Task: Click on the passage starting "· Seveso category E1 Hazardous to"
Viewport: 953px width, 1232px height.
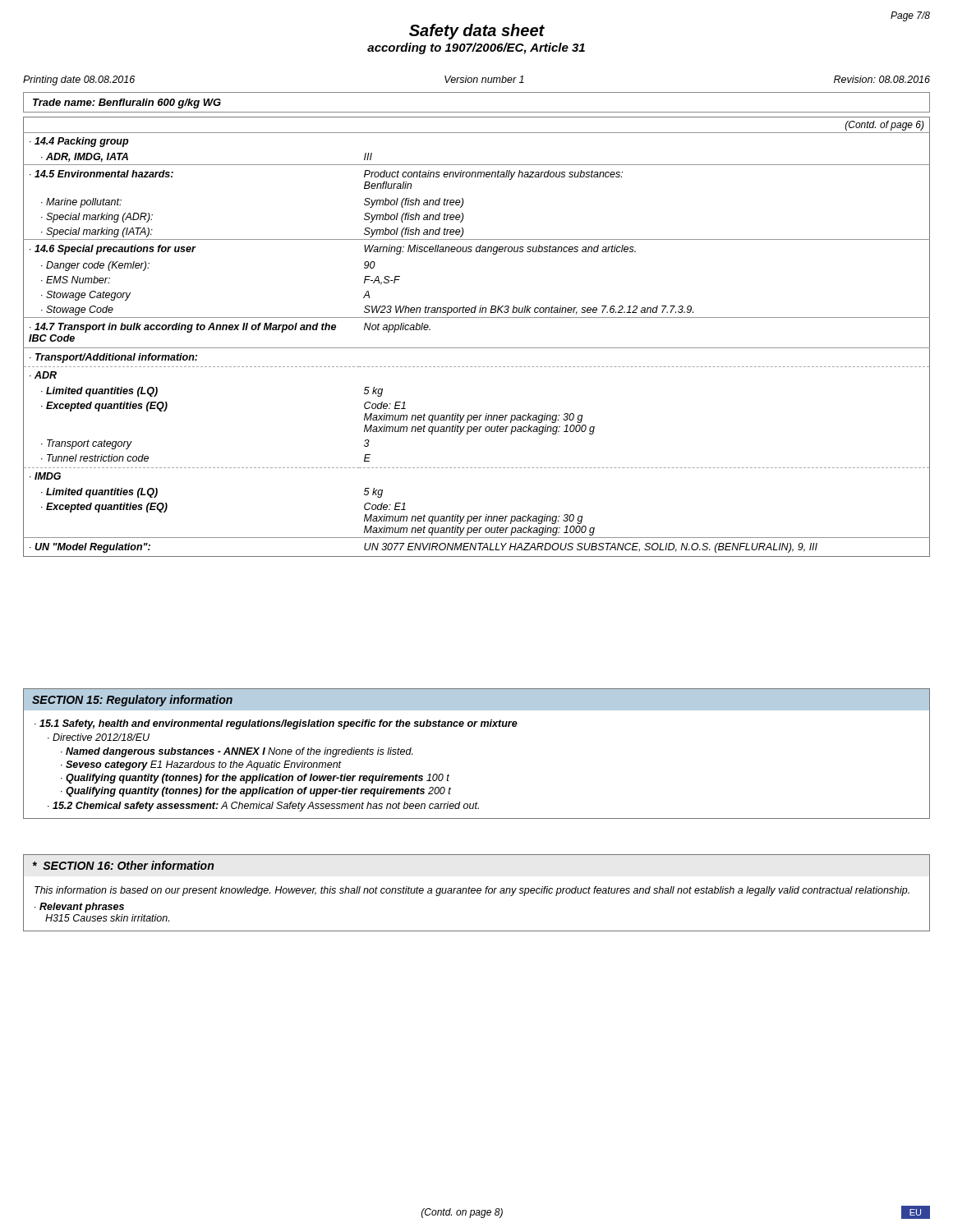Action: point(200,765)
